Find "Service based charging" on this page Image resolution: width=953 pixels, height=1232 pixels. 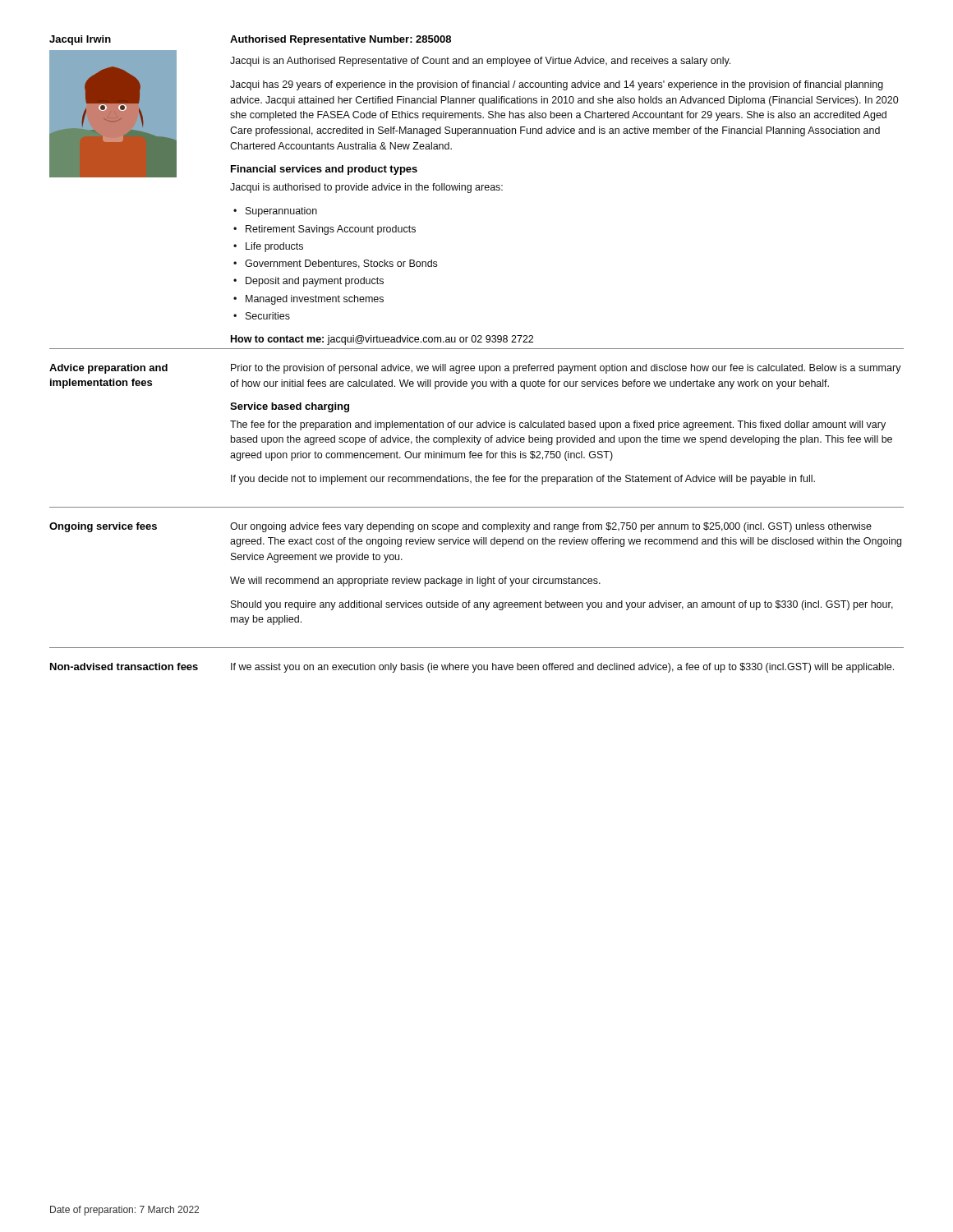point(290,406)
